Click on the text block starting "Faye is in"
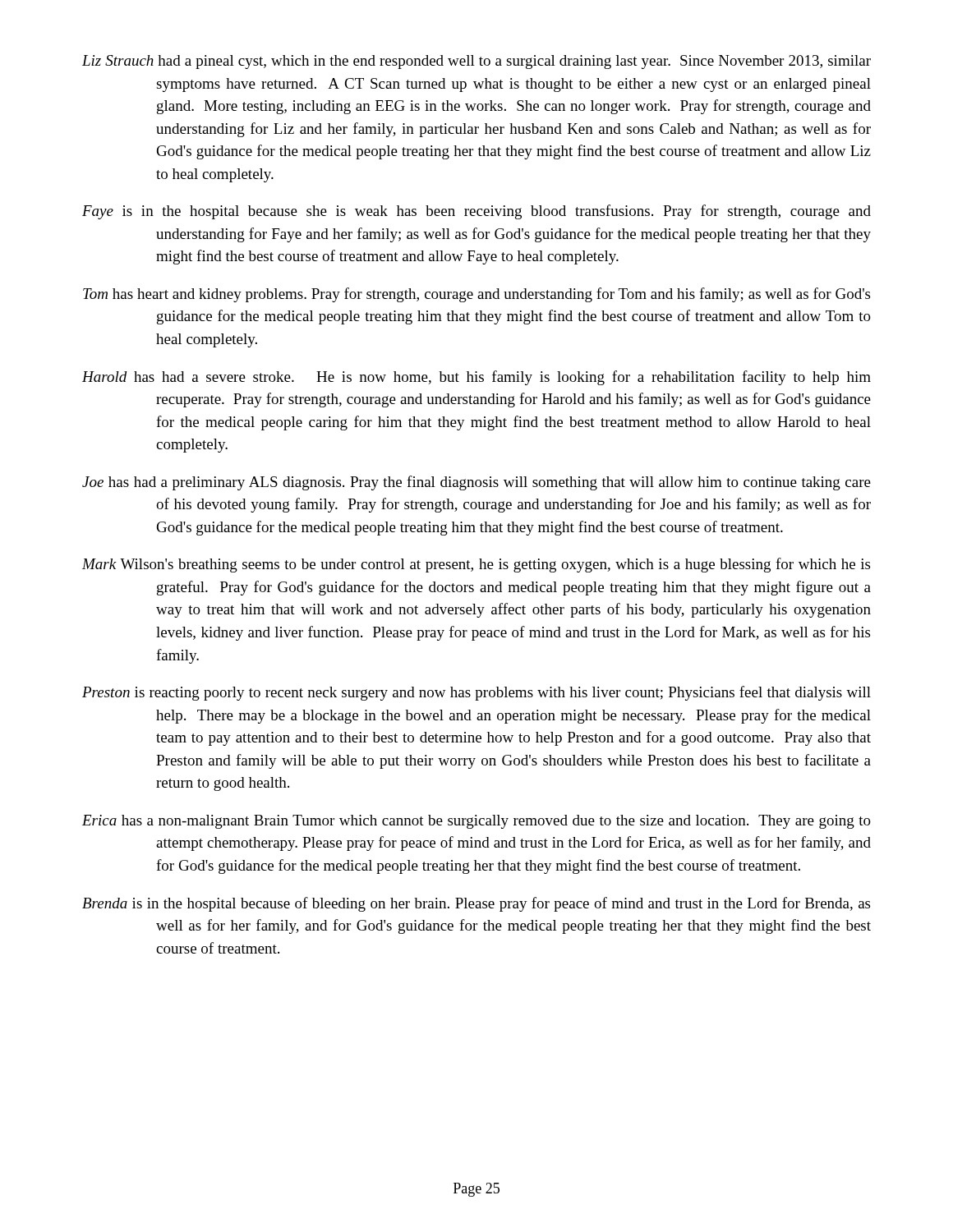 click(476, 234)
